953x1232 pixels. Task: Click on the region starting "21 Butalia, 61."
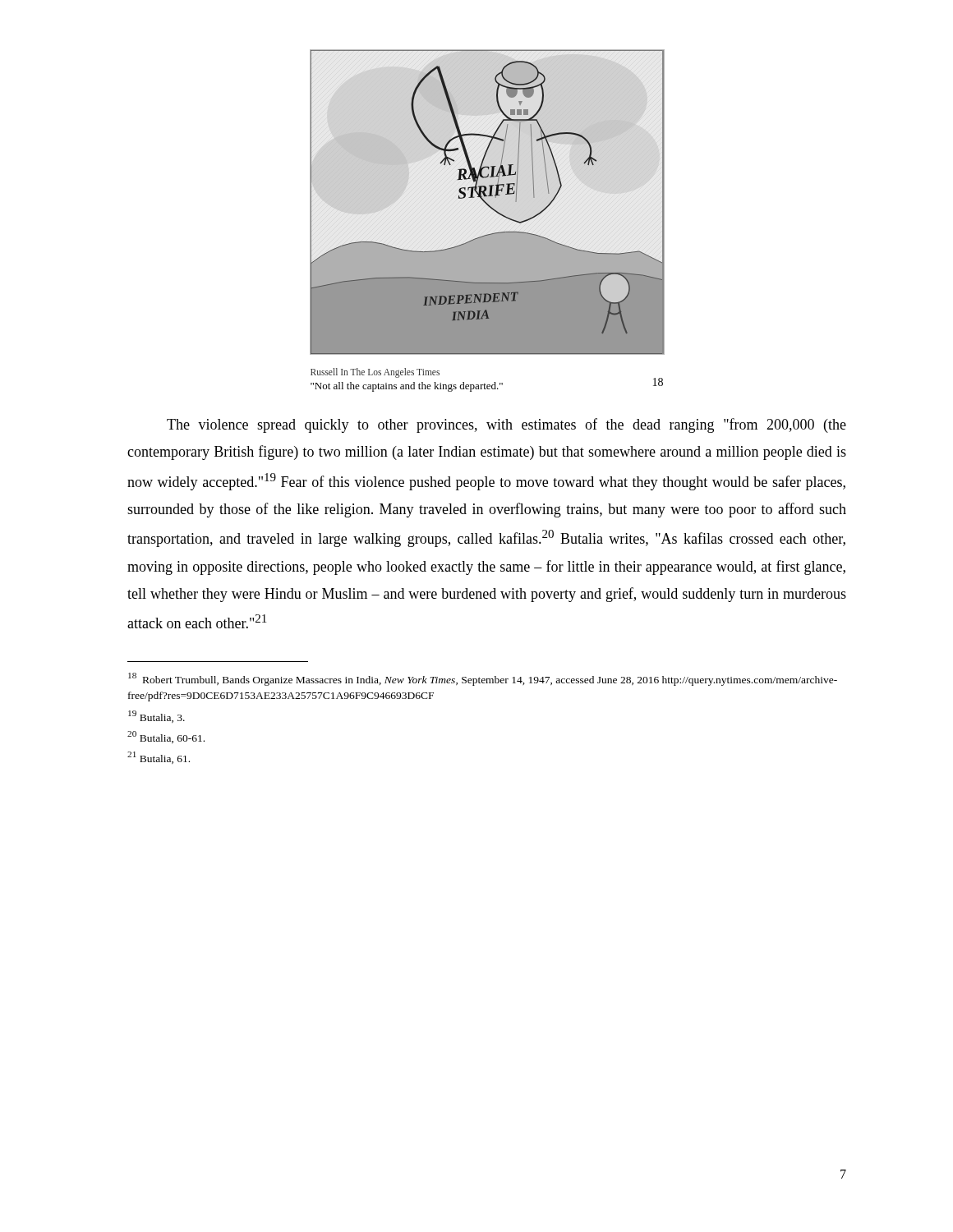(159, 757)
